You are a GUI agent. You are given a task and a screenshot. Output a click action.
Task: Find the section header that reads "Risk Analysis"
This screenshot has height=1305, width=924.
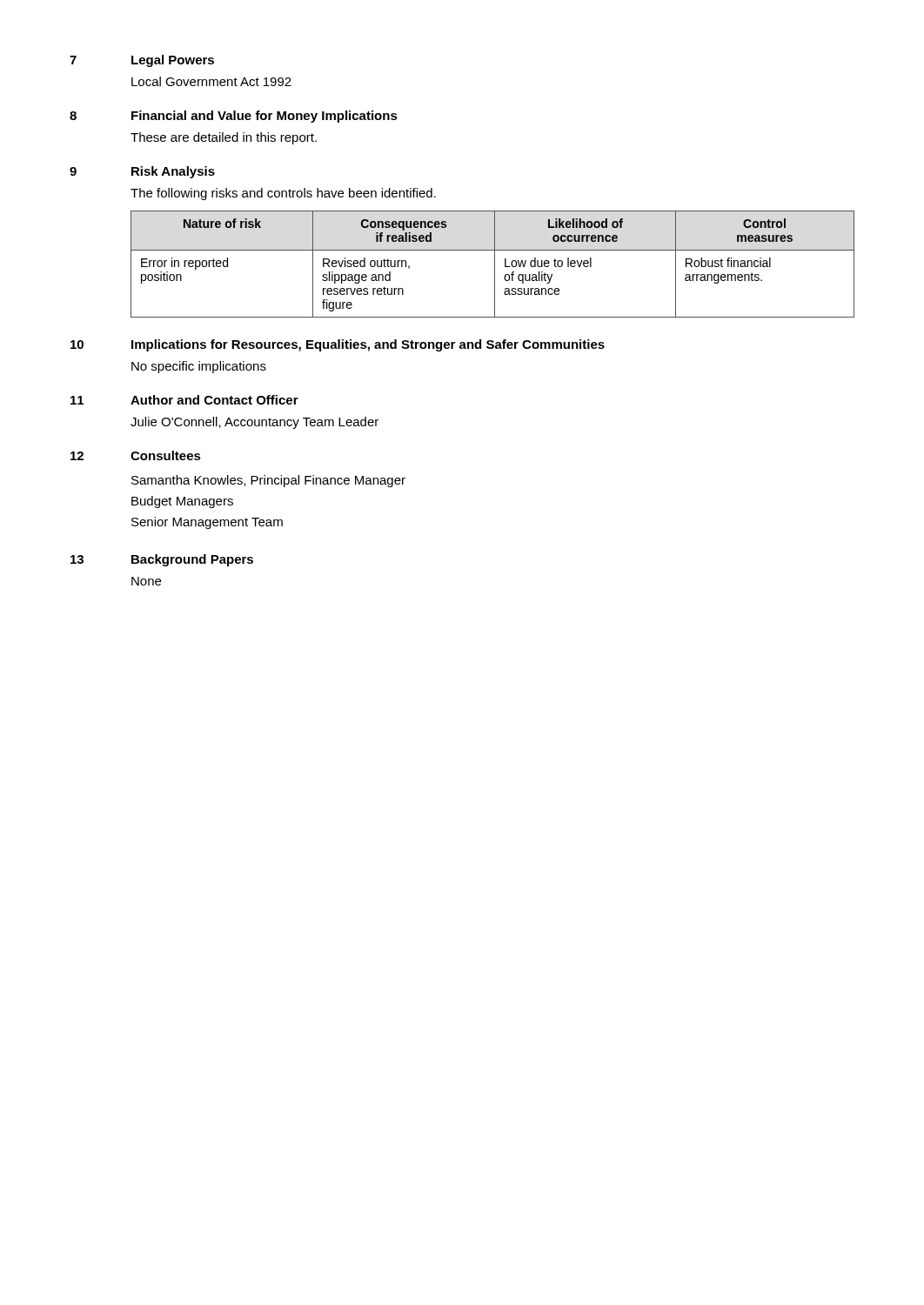(x=173, y=171)
